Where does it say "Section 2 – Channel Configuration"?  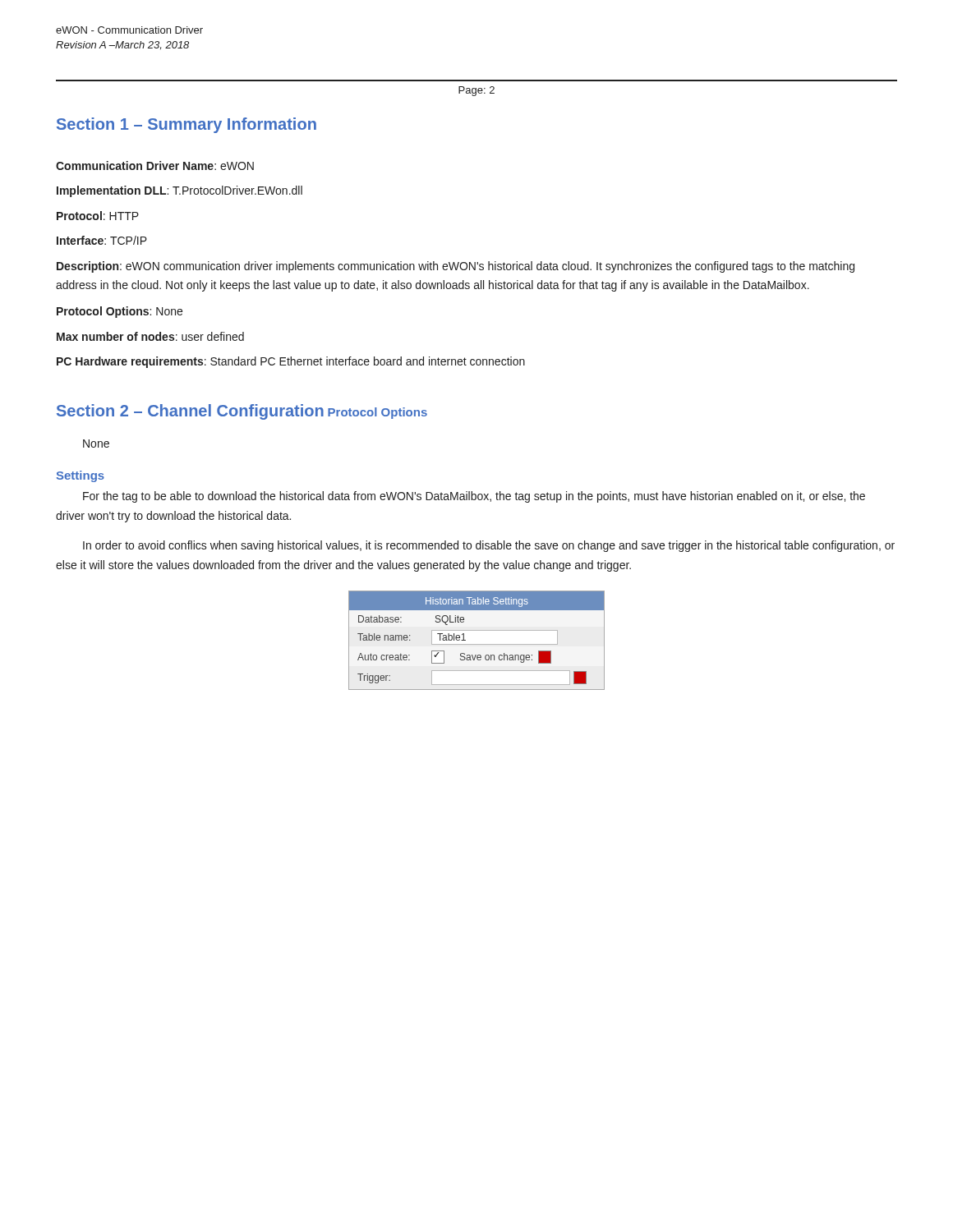click(190, 411)
